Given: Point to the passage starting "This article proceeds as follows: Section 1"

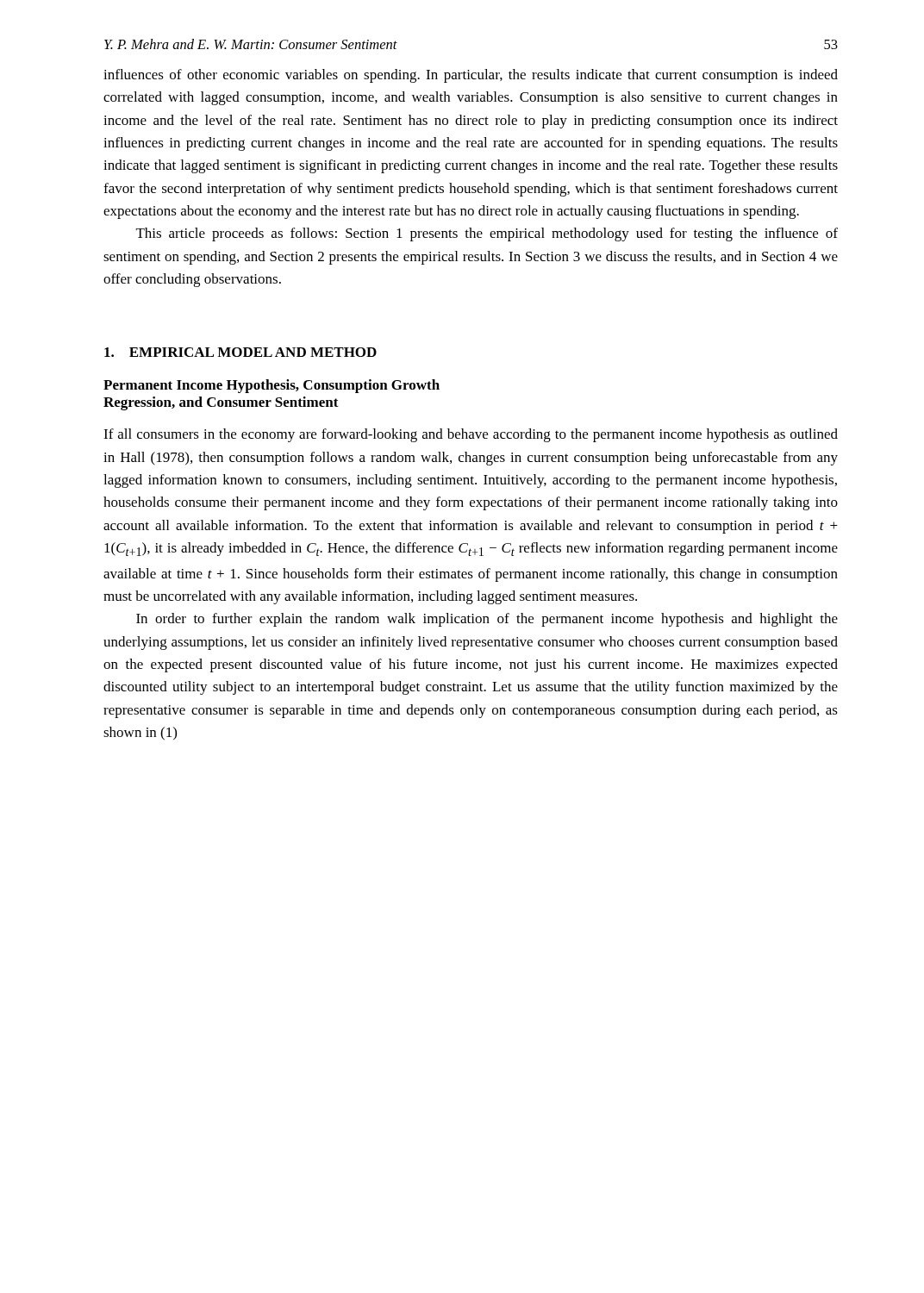Looking at the screenshot, I should tap(471, 257).
